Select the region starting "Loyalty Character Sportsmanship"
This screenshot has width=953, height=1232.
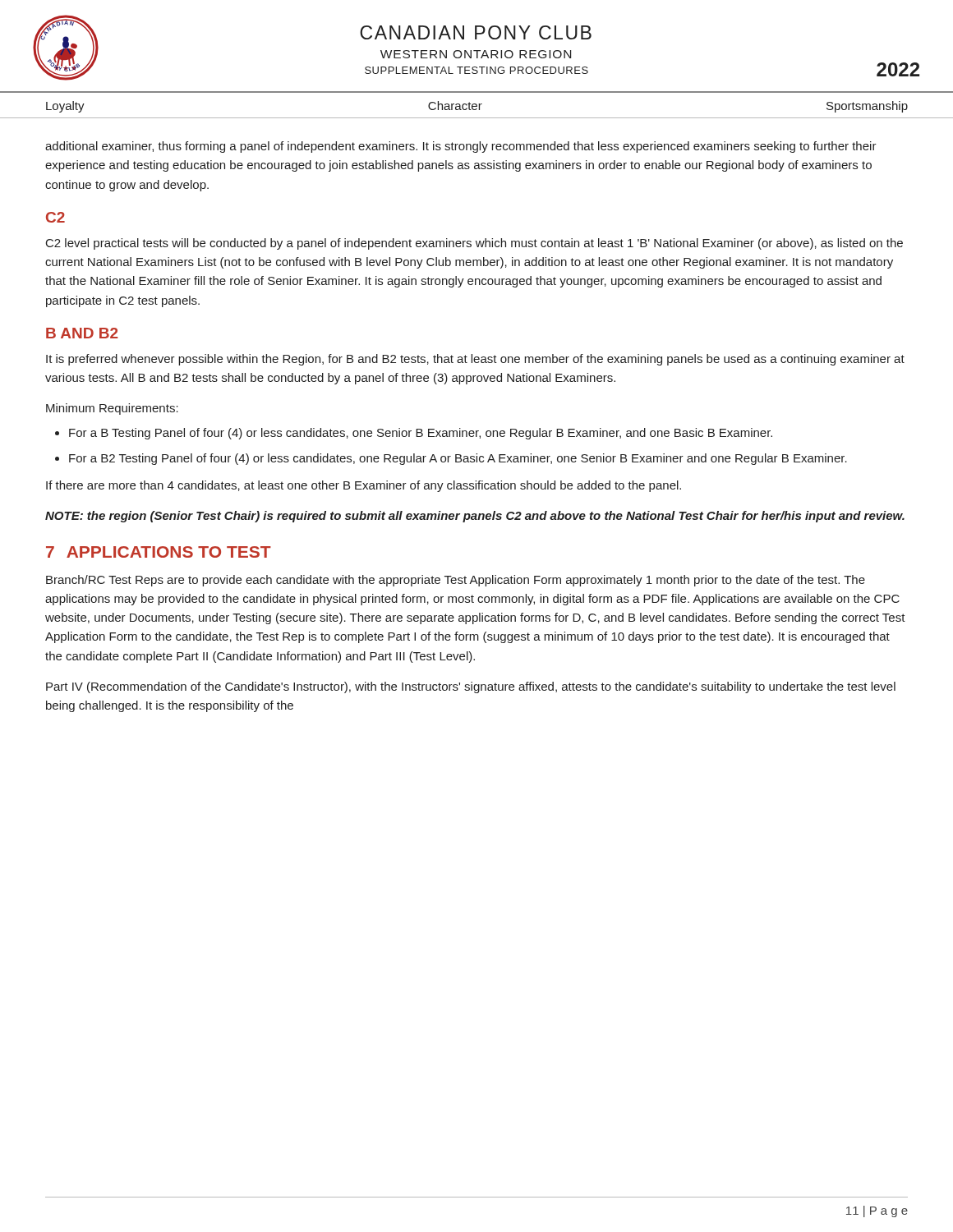(476, 106)
